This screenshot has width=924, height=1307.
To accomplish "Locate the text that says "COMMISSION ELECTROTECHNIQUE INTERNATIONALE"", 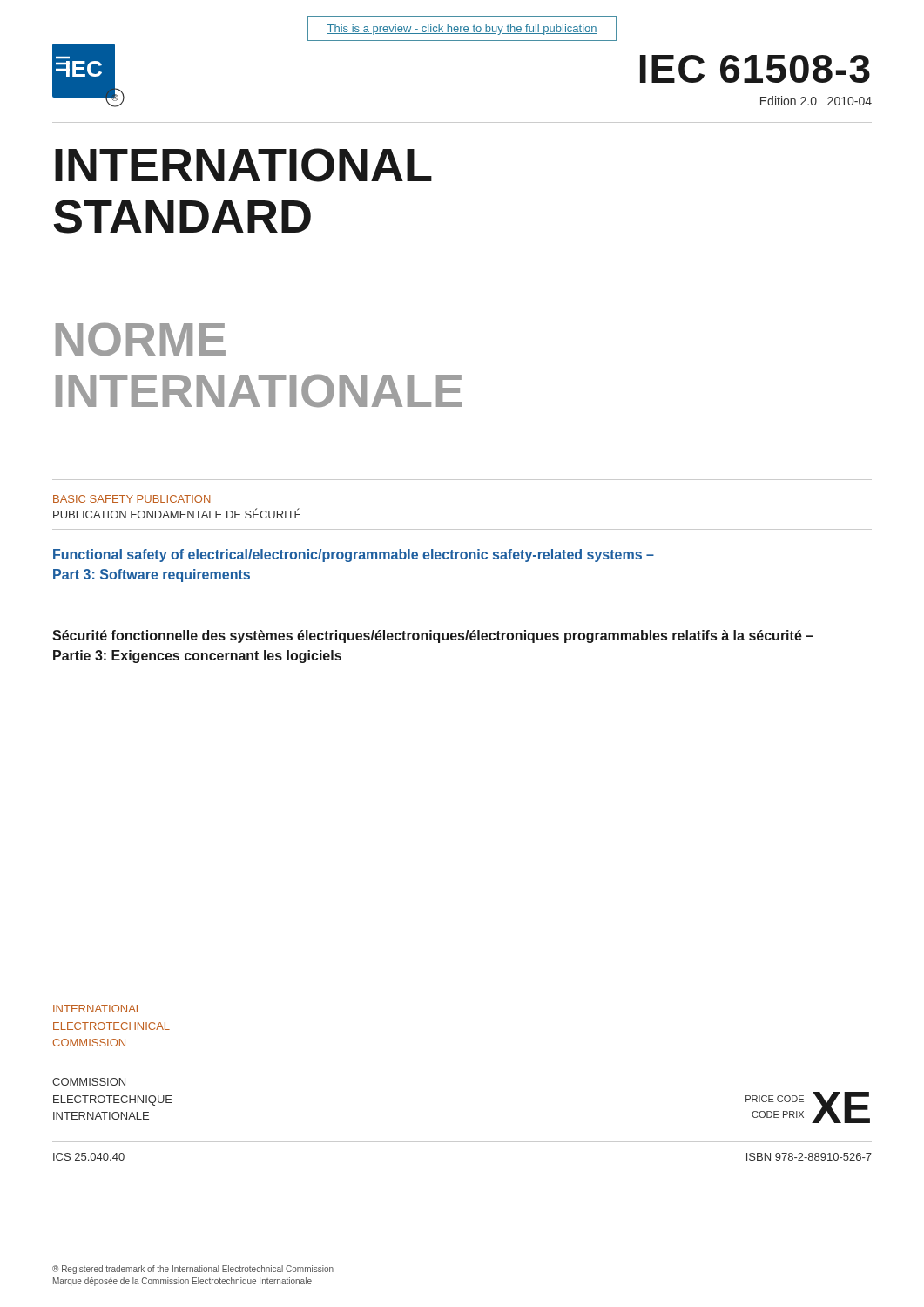I will (112, 1099).
